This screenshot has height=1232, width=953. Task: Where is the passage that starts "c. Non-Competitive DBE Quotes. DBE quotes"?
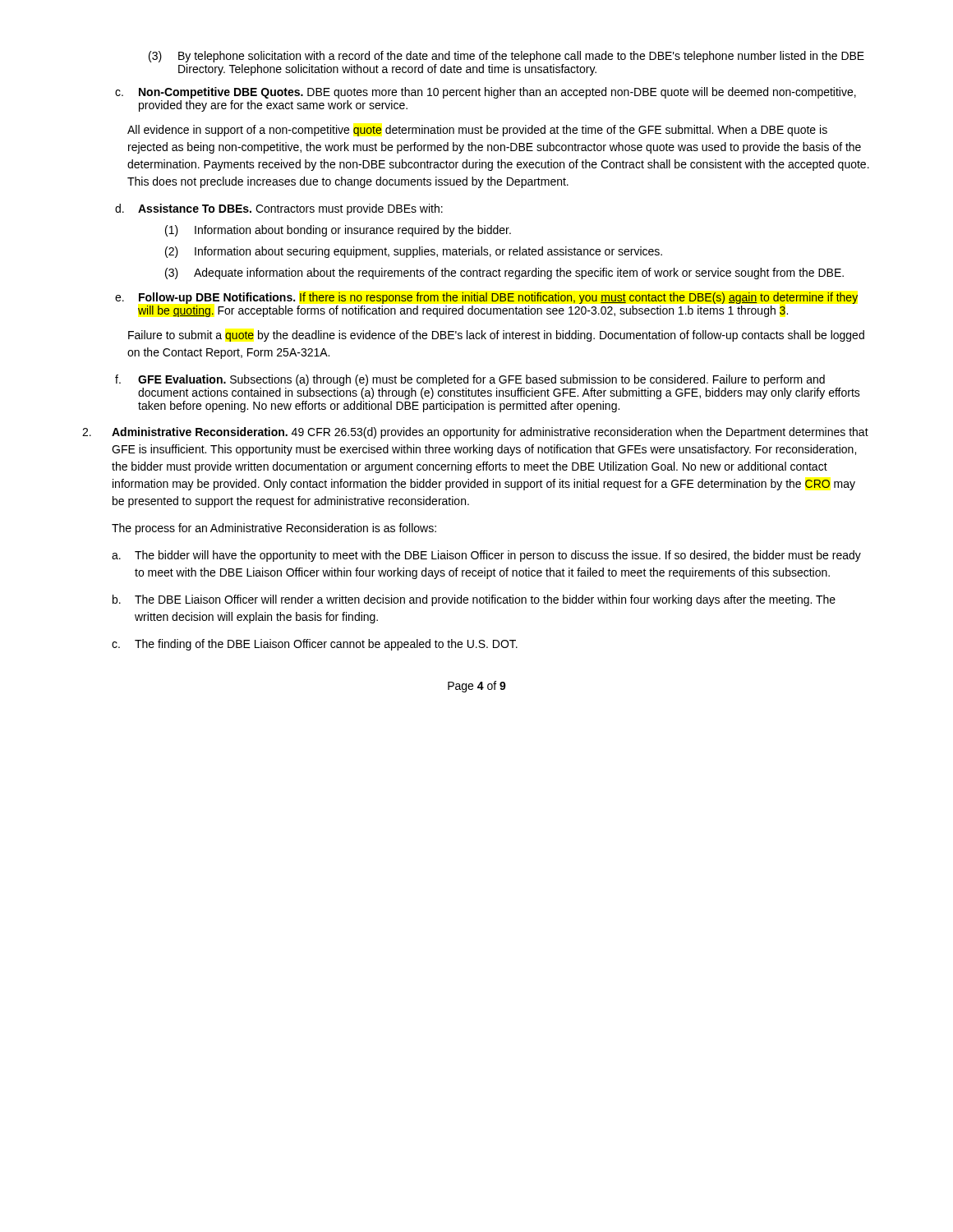click(493, 99)
